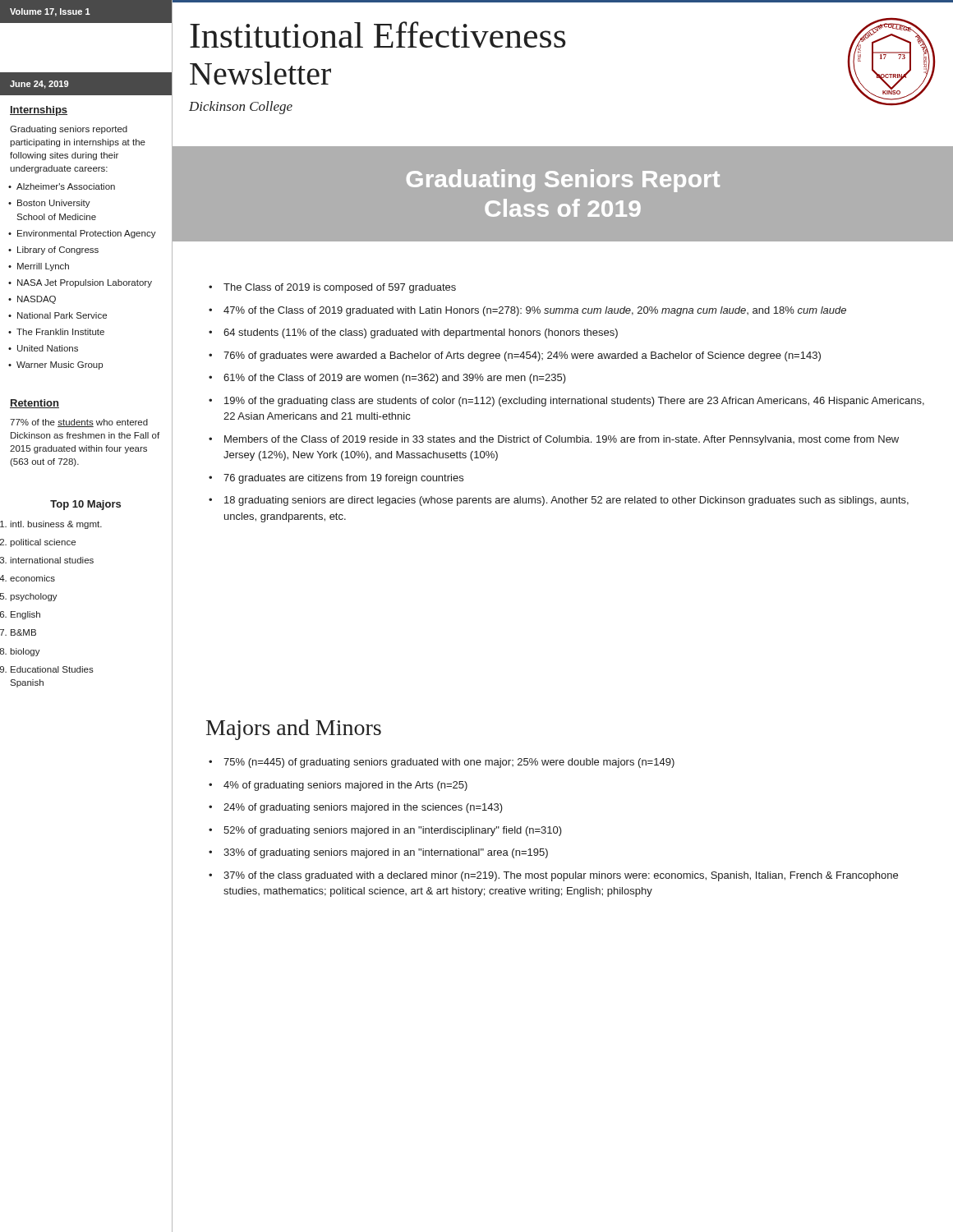Select the logo
The width and height of the screenshot is (953, 1232).
tap(891, 62)
